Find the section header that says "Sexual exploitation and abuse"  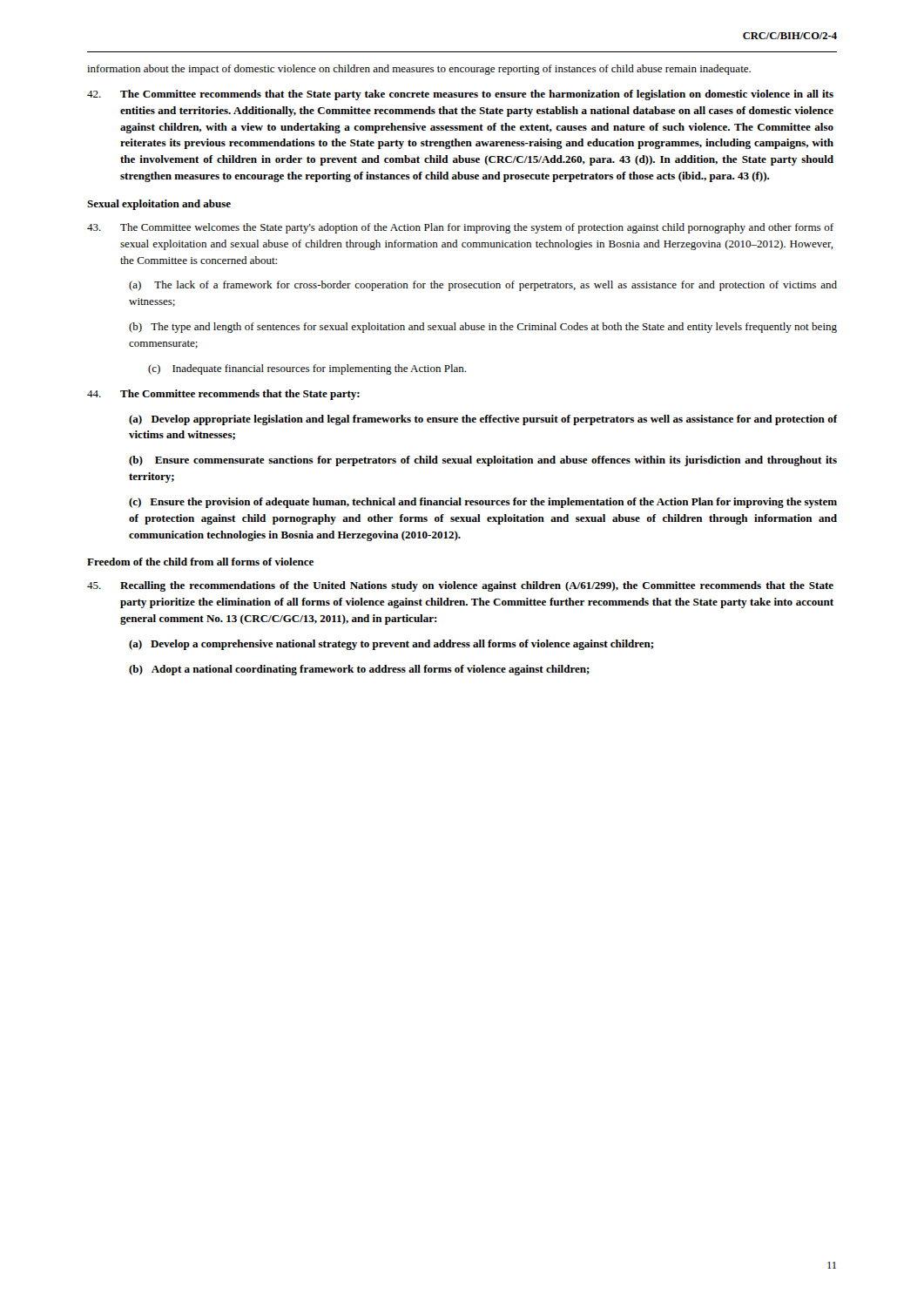pos(159,203)
